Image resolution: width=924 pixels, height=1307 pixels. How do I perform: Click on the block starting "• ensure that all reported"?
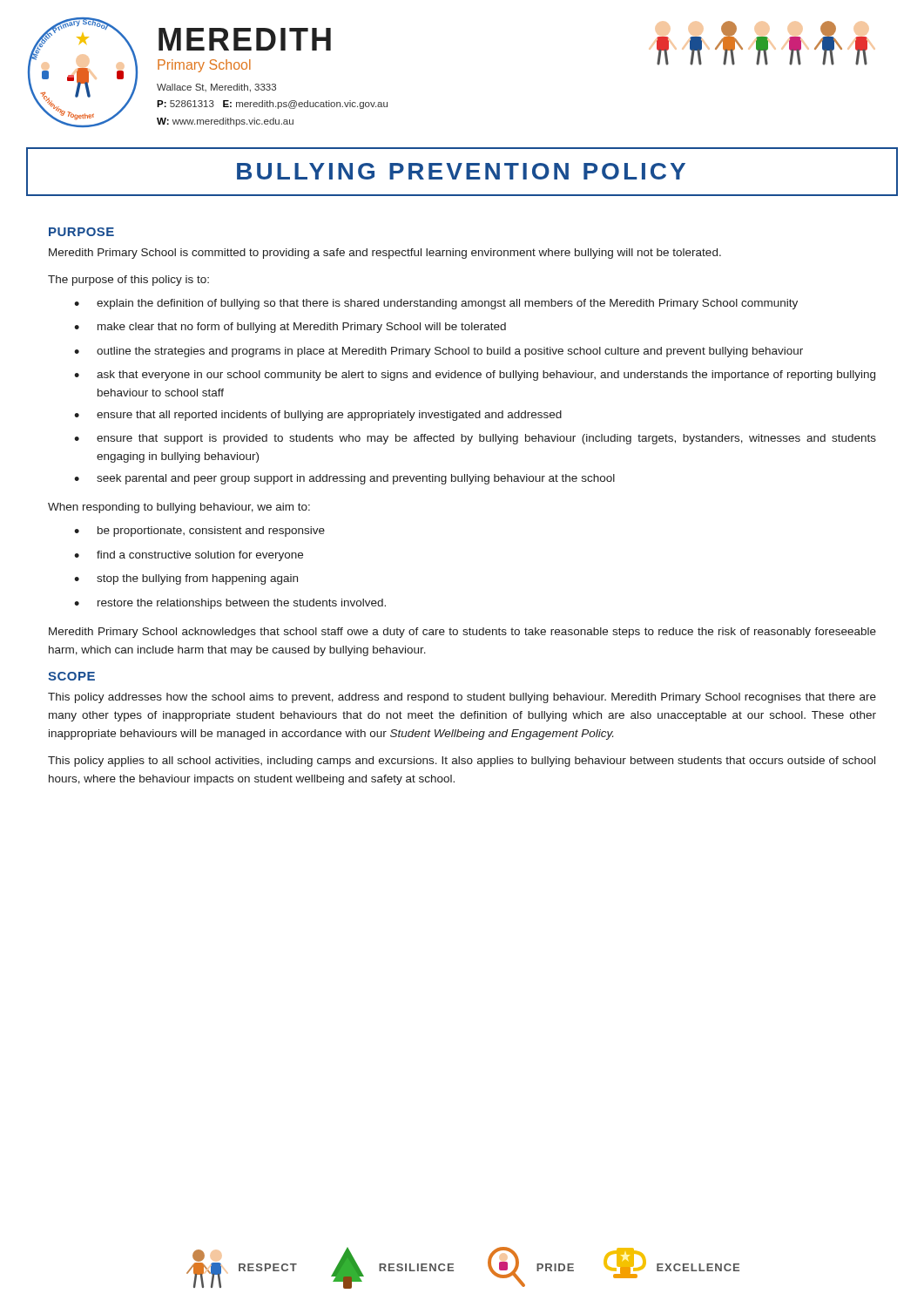[x=475, y=416]
